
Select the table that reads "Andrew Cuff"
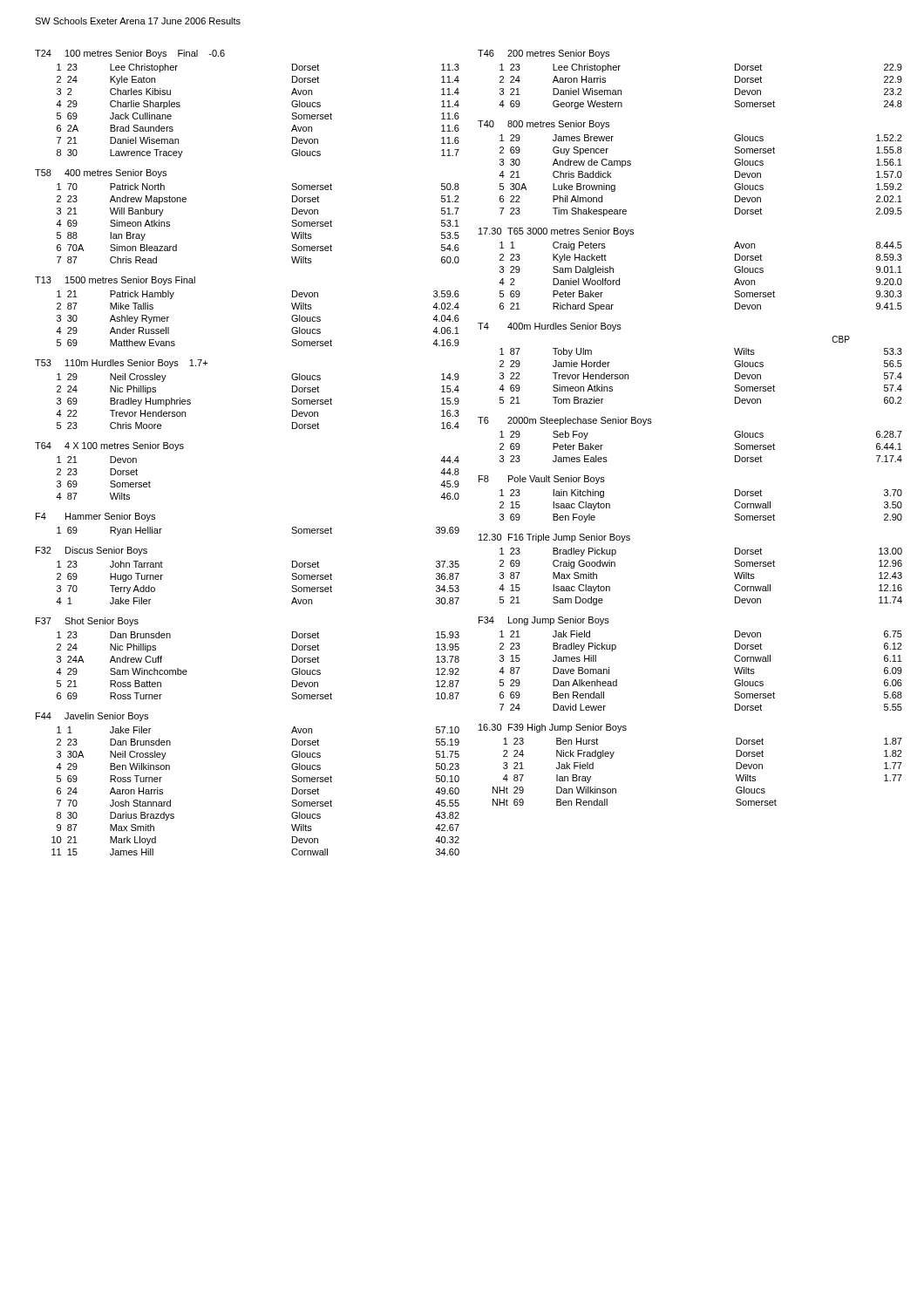click(248, 665)
